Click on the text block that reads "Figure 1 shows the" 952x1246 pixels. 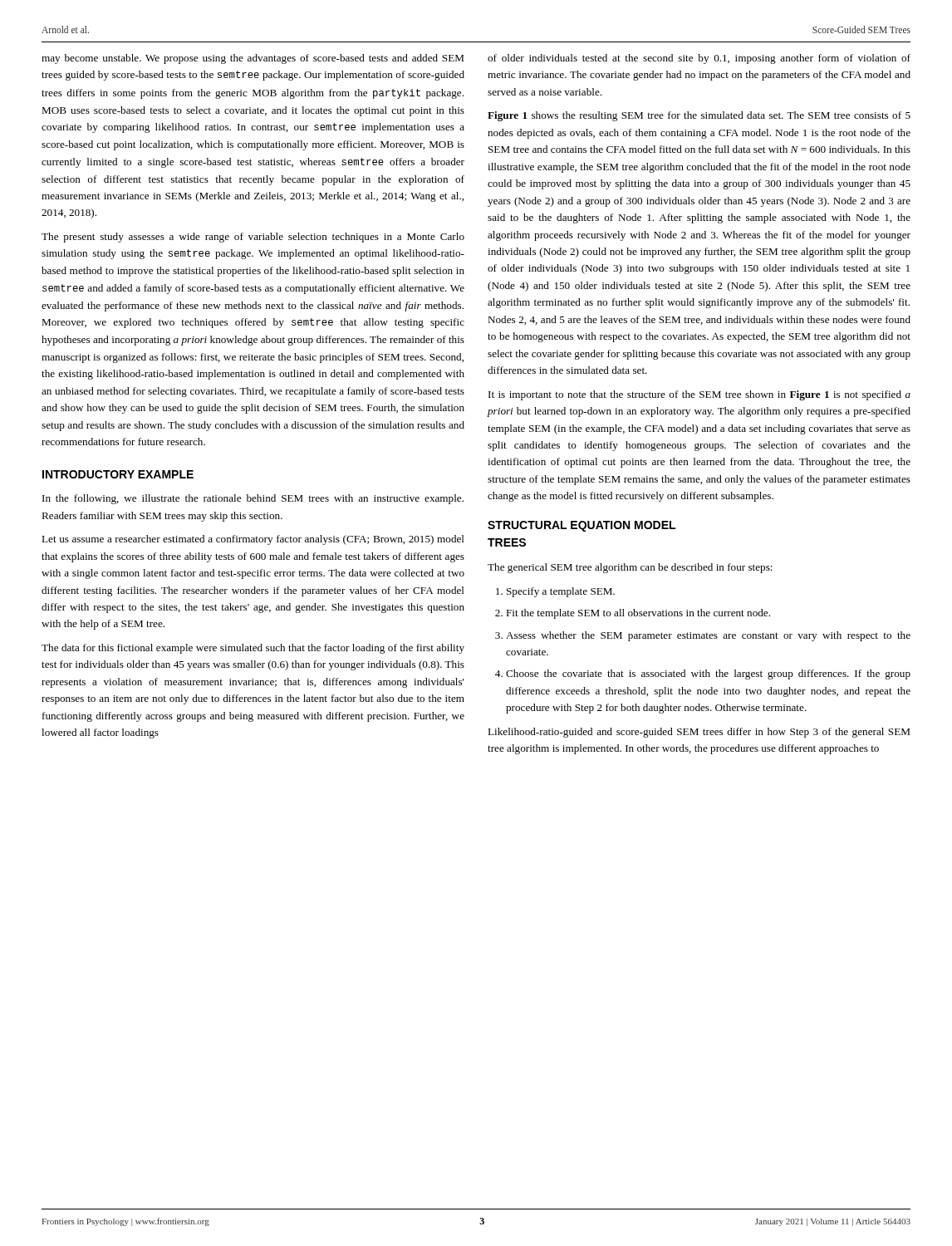coord(699,243)
